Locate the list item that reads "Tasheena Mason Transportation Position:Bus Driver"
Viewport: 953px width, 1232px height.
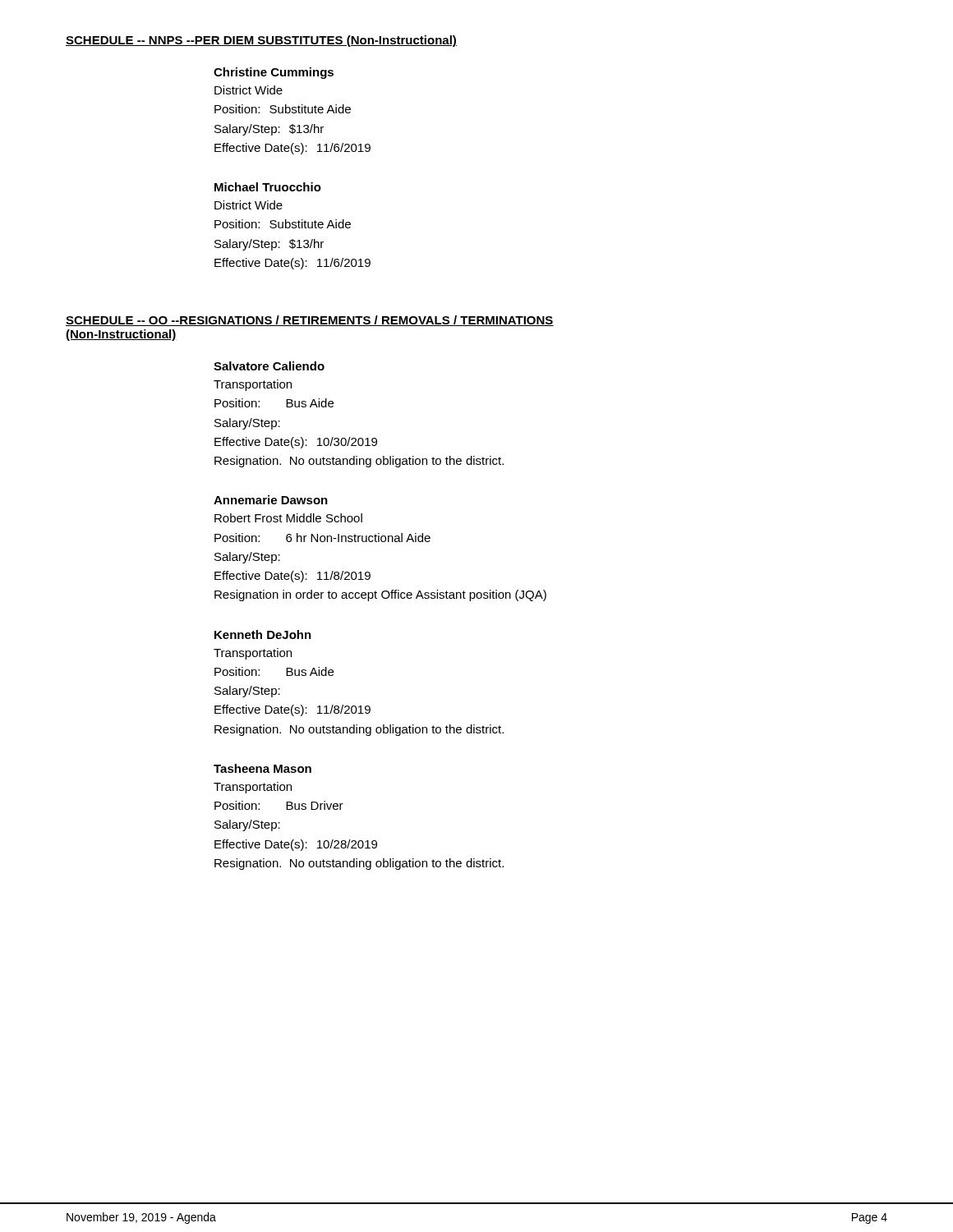point(262,768)
